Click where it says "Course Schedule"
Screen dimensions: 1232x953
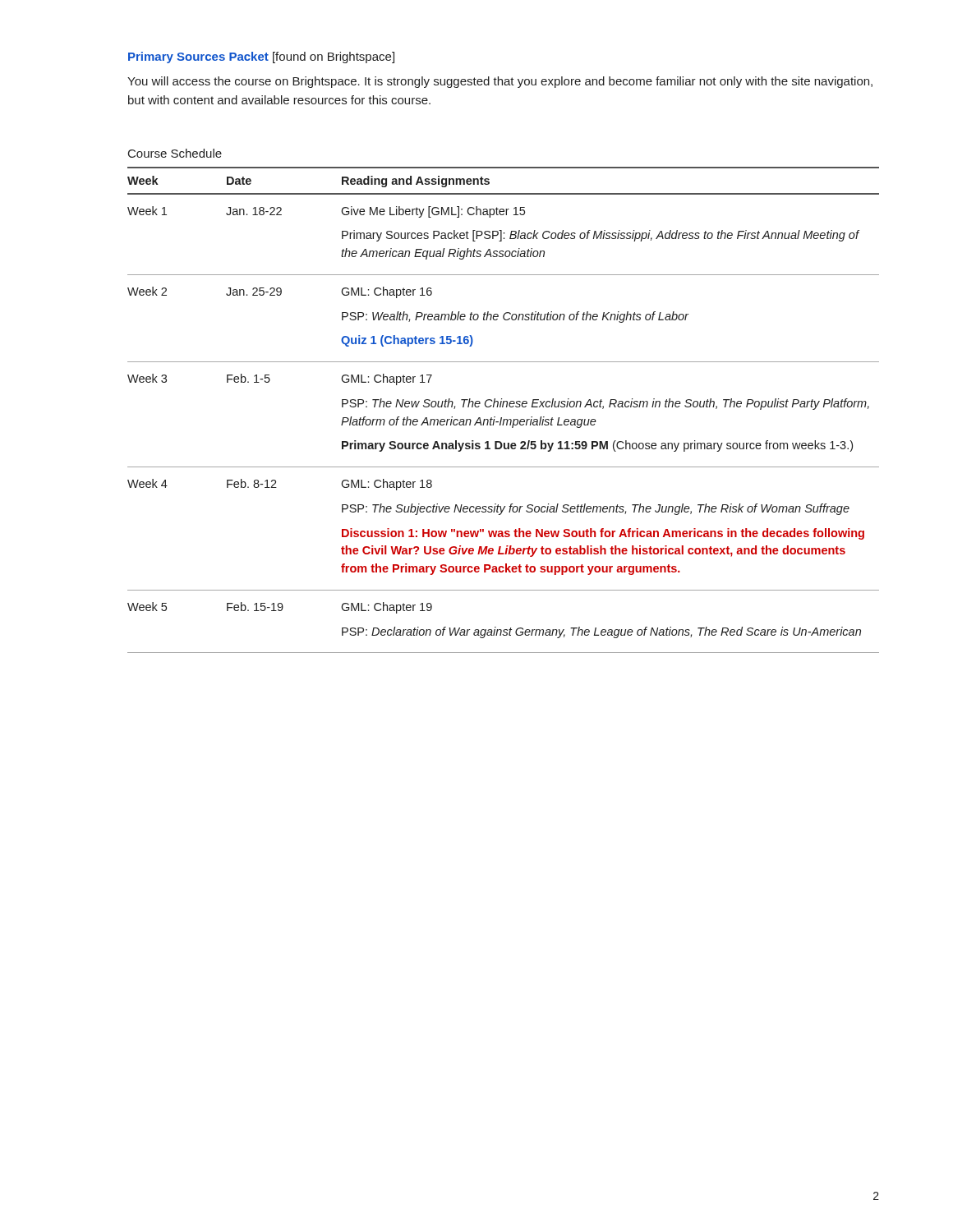click(x=175, y=153)
